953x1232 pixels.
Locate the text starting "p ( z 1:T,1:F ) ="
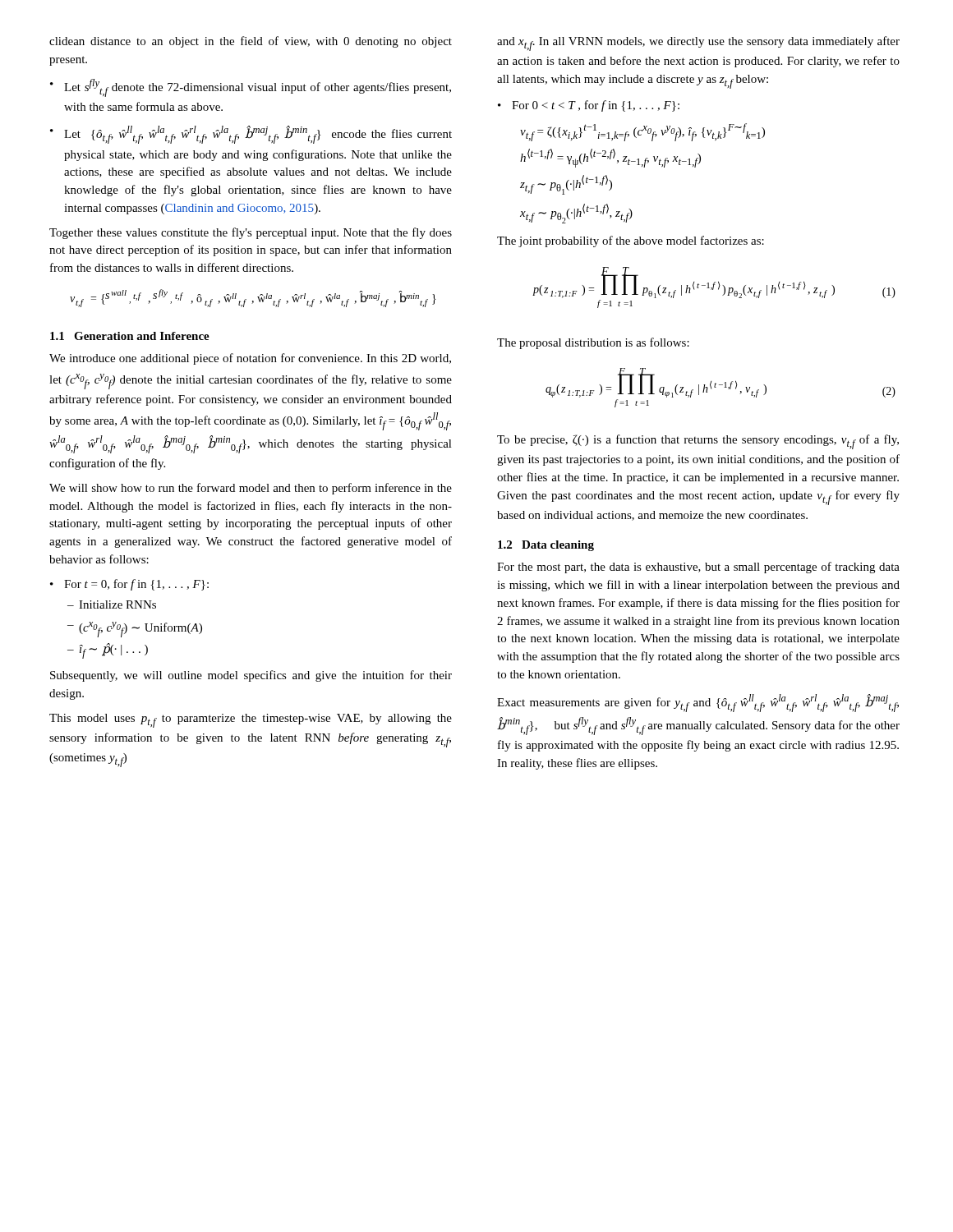coord(698,292)
